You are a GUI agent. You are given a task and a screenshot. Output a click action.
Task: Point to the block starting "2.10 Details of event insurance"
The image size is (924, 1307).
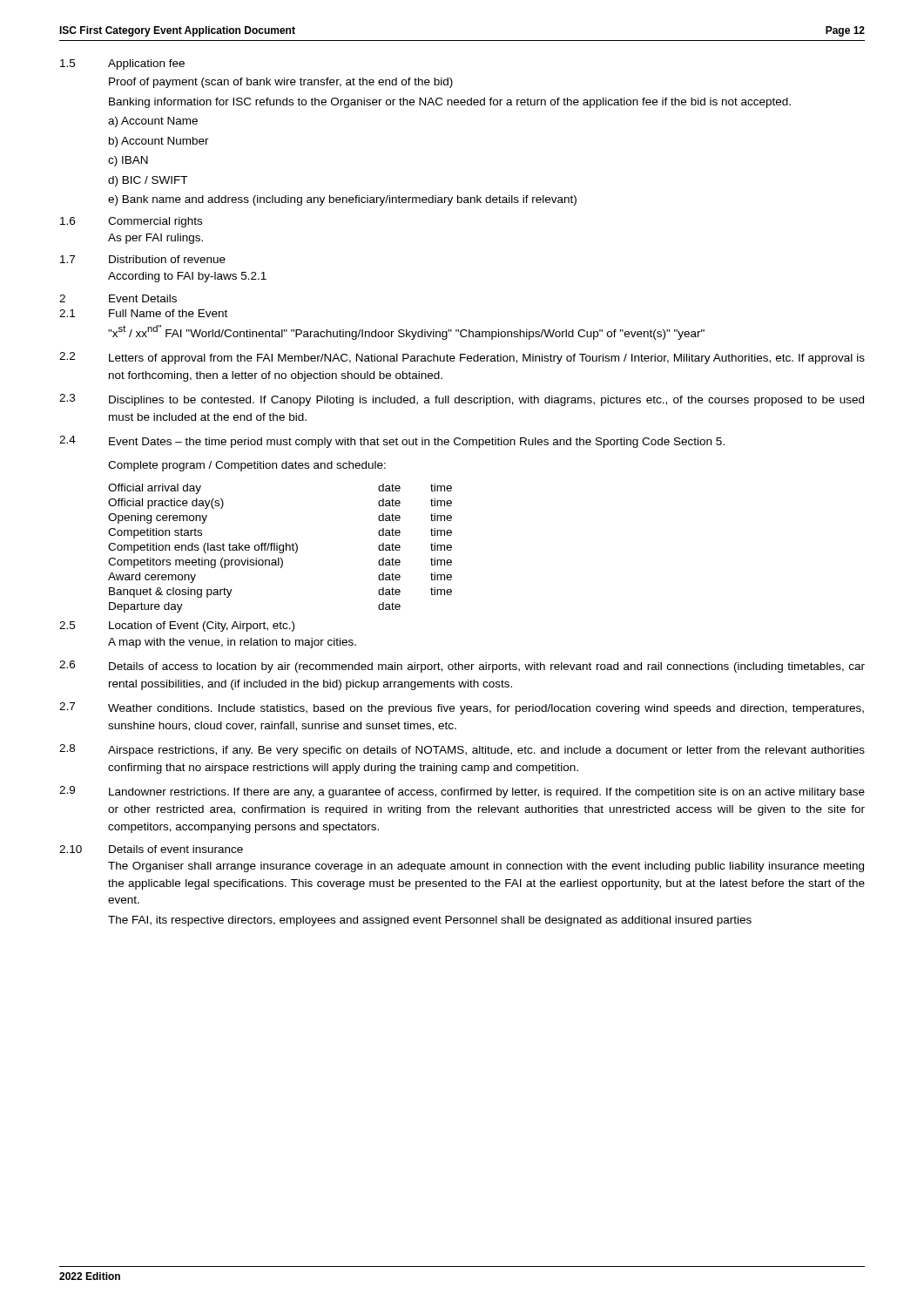click(151, 849)
